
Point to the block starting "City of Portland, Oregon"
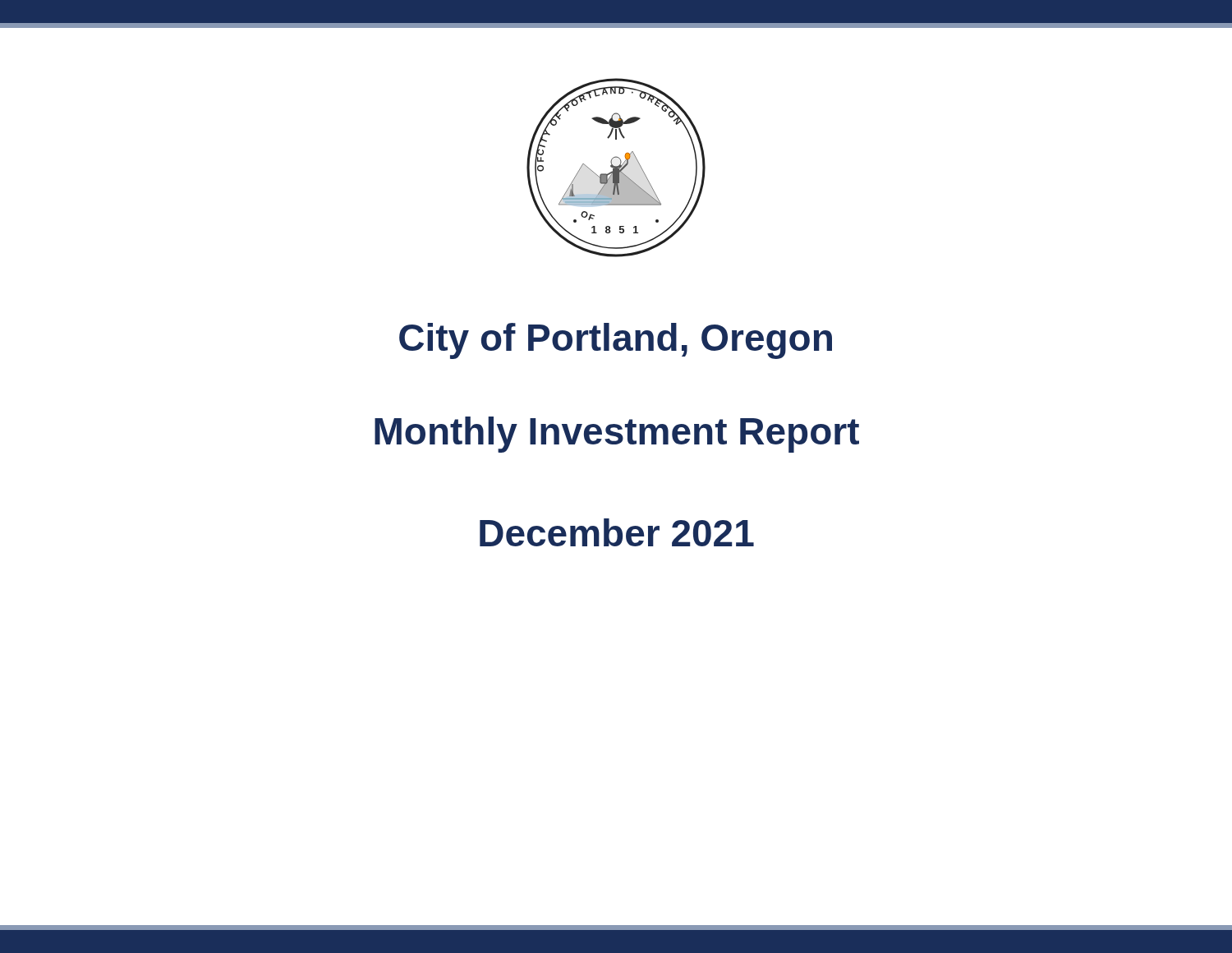[x=616, y=338]
